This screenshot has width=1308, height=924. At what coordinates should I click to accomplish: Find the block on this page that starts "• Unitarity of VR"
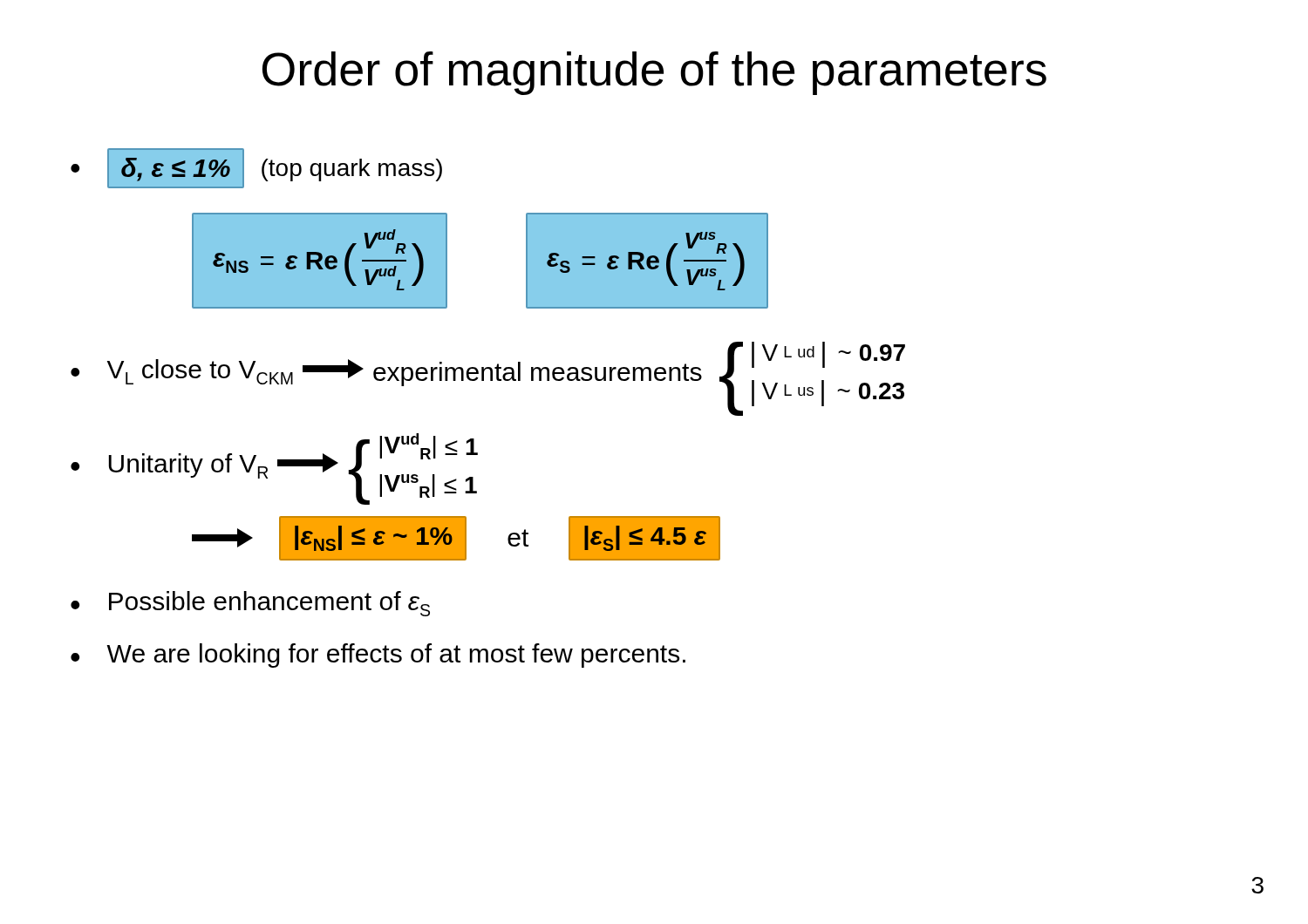pyautogui.click(x=274, y=466)
